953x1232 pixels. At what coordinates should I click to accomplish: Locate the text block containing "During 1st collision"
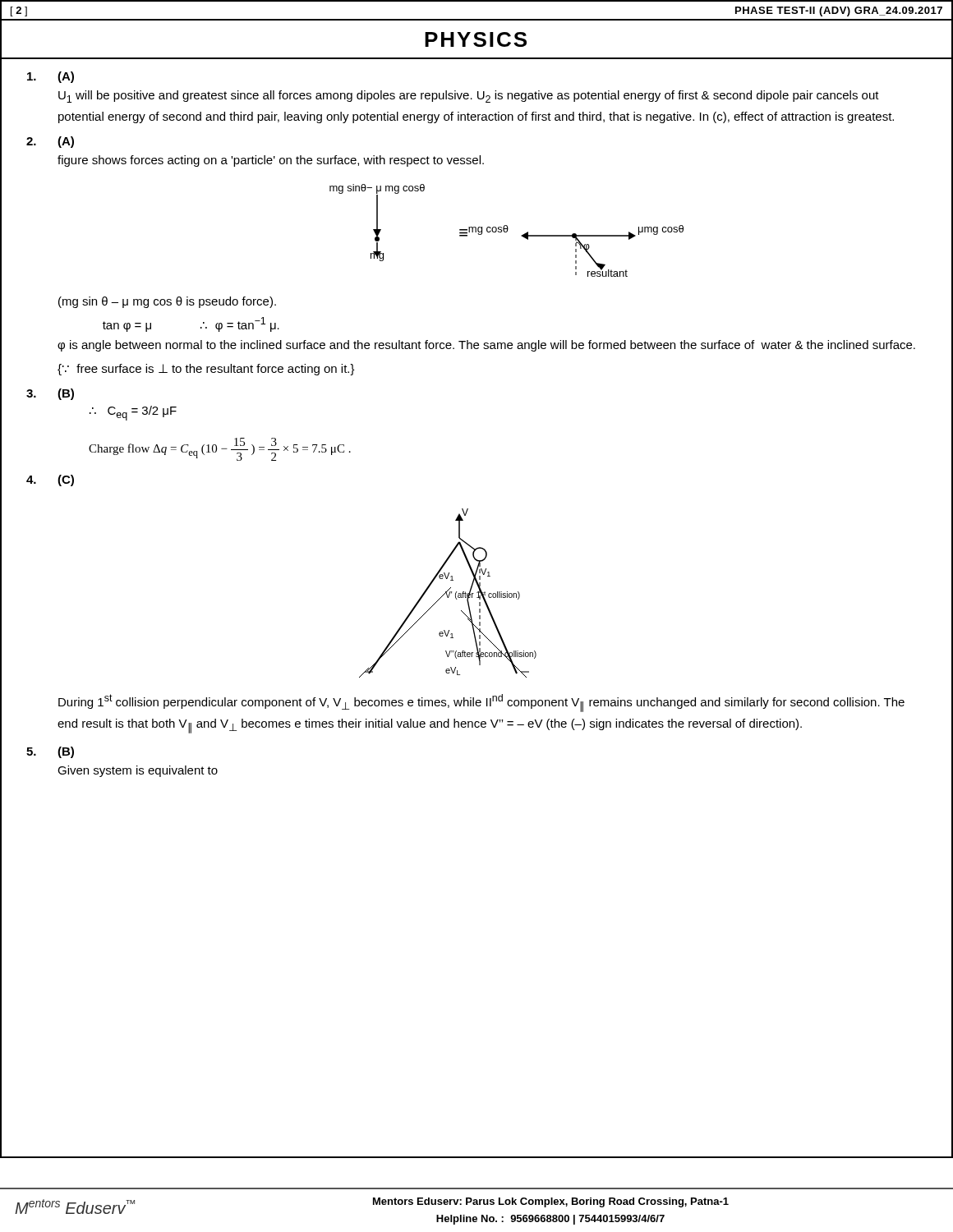pyautogui.click(x=481, y=713)
